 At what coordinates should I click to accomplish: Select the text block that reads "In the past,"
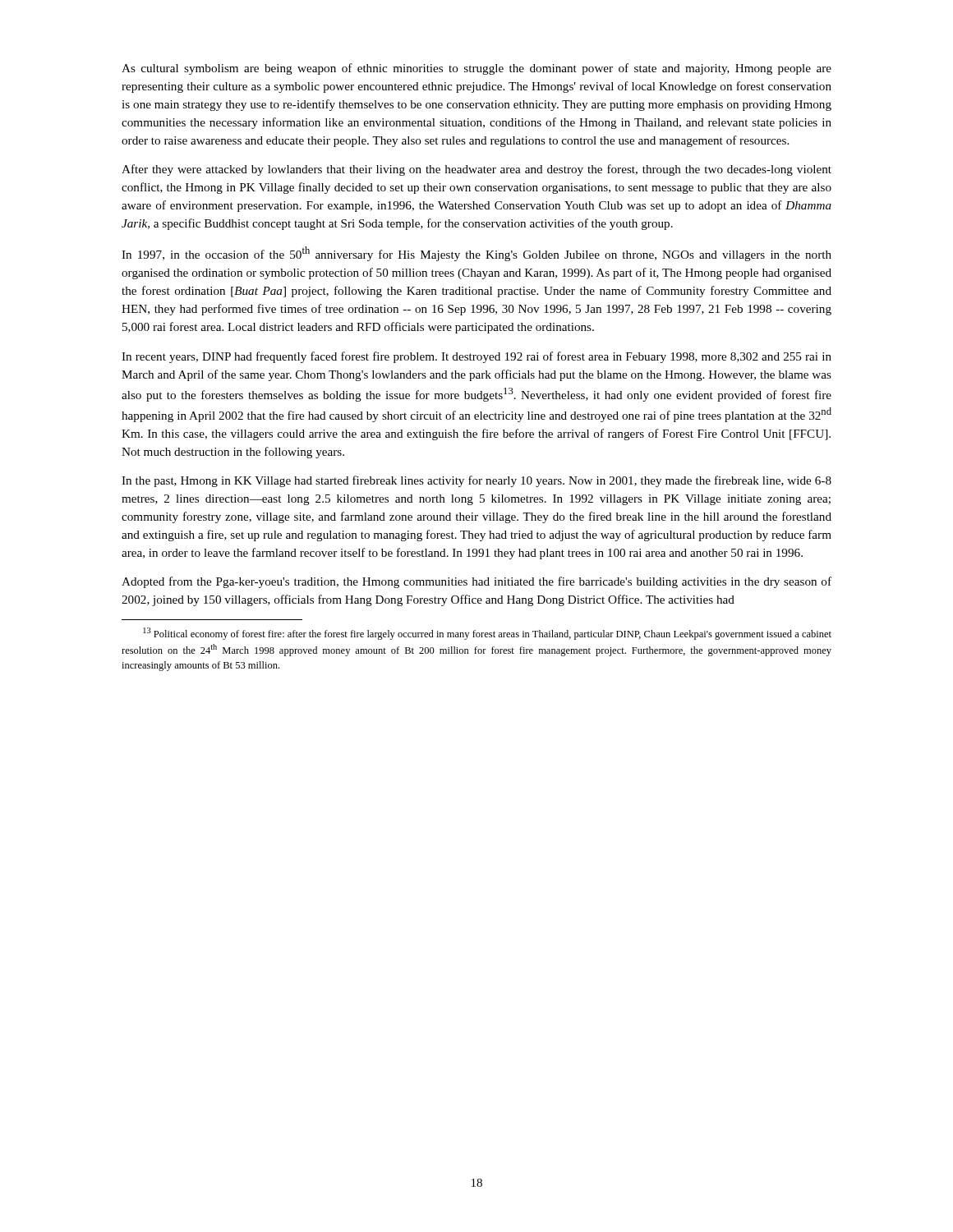tap(476, 516)
